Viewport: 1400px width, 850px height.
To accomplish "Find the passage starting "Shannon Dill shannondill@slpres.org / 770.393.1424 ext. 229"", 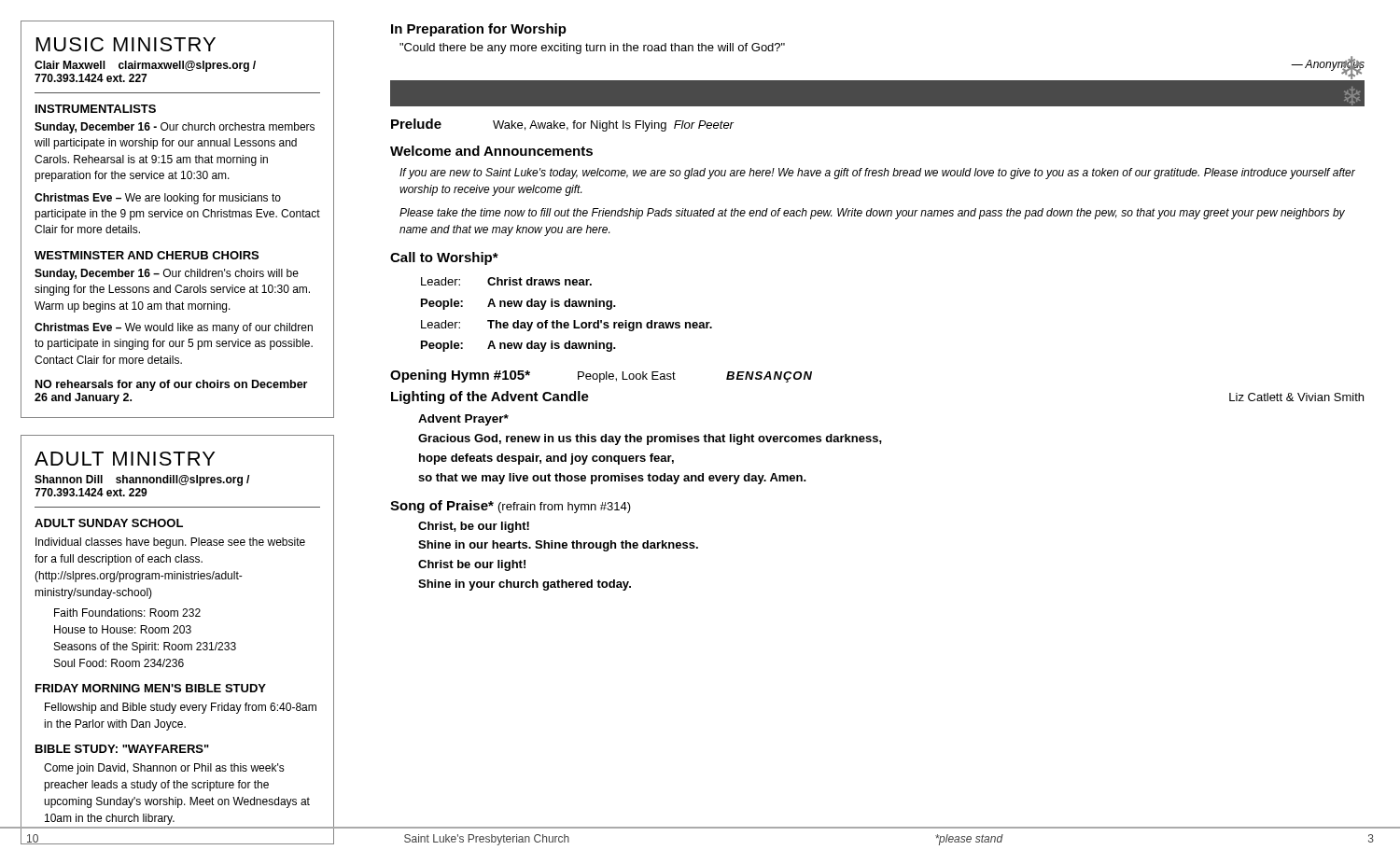I will [x=142, y=486].
